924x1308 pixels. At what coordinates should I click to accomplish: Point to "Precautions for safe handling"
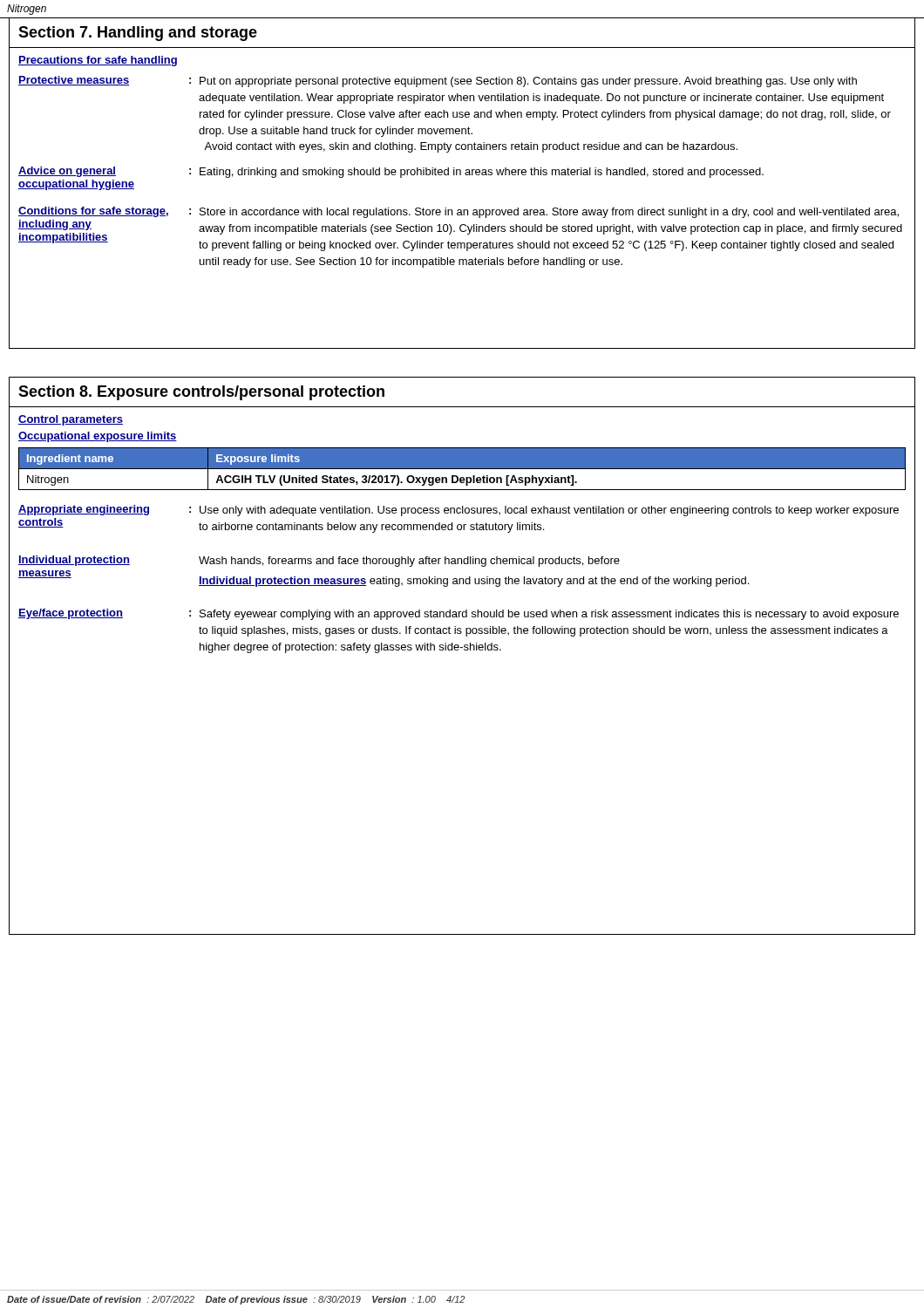[x=98, y=60]
